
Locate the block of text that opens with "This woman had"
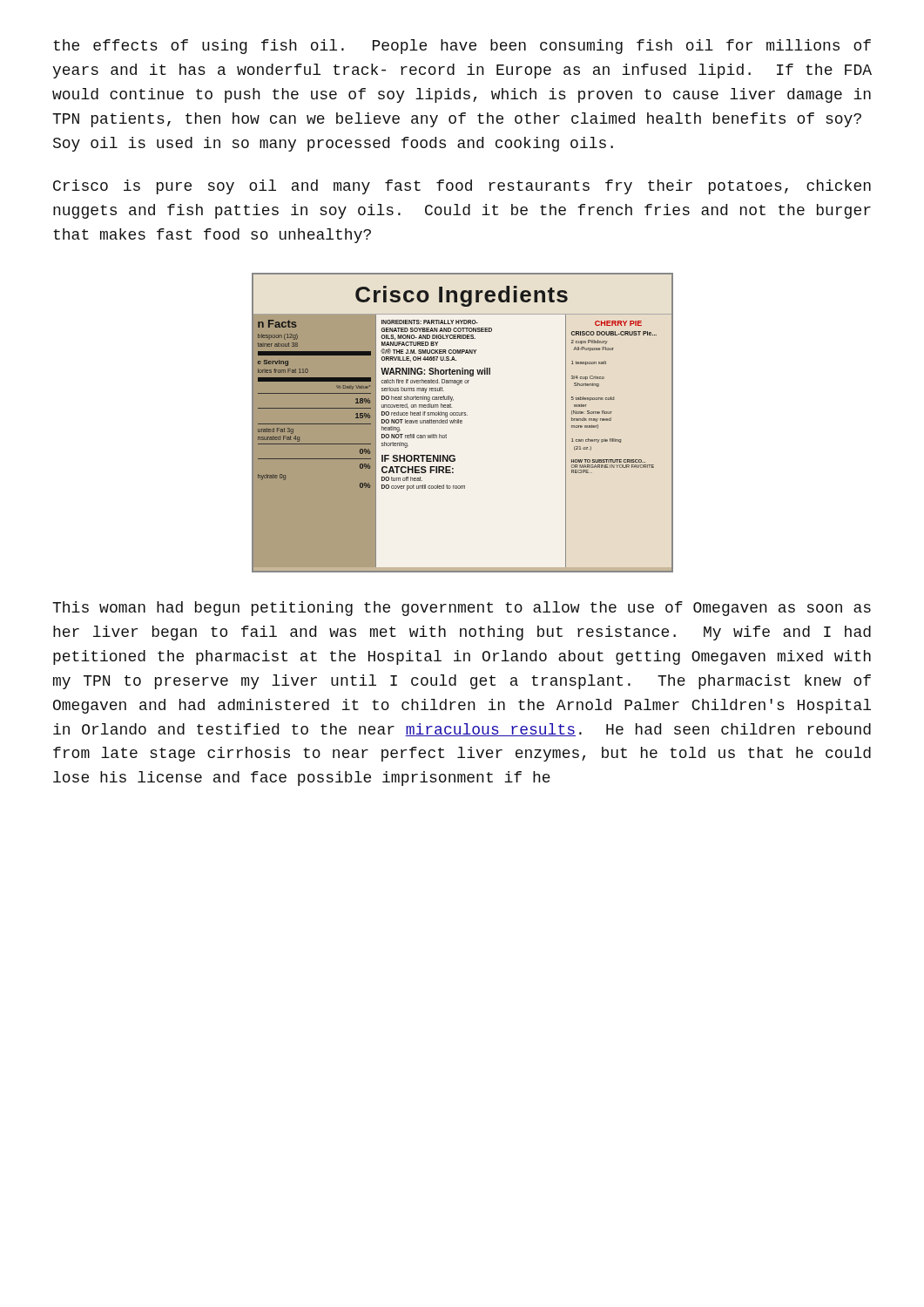(462, 693)
